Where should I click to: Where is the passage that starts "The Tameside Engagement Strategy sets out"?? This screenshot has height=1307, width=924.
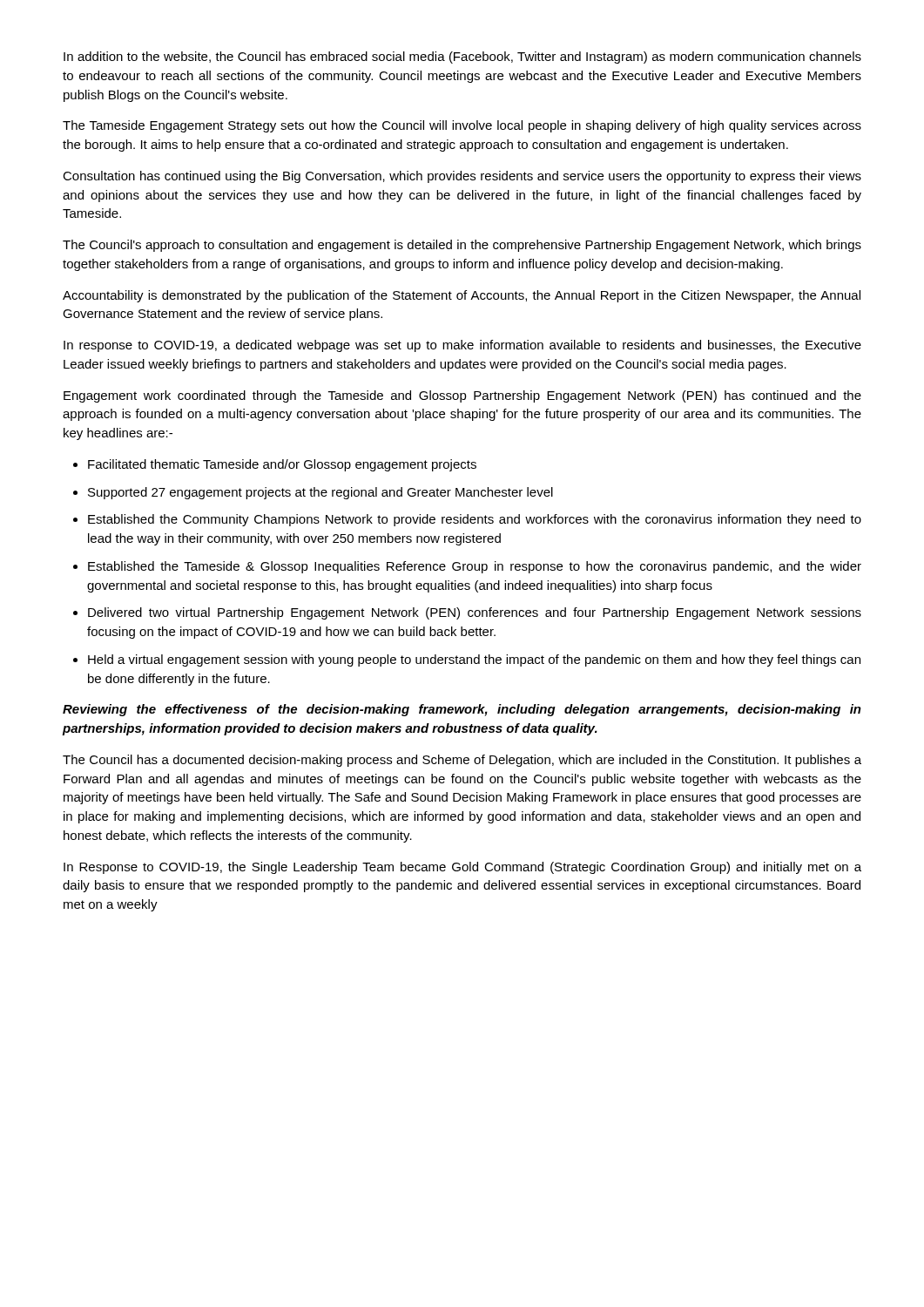pyautogui.click(x=462, y=135)
